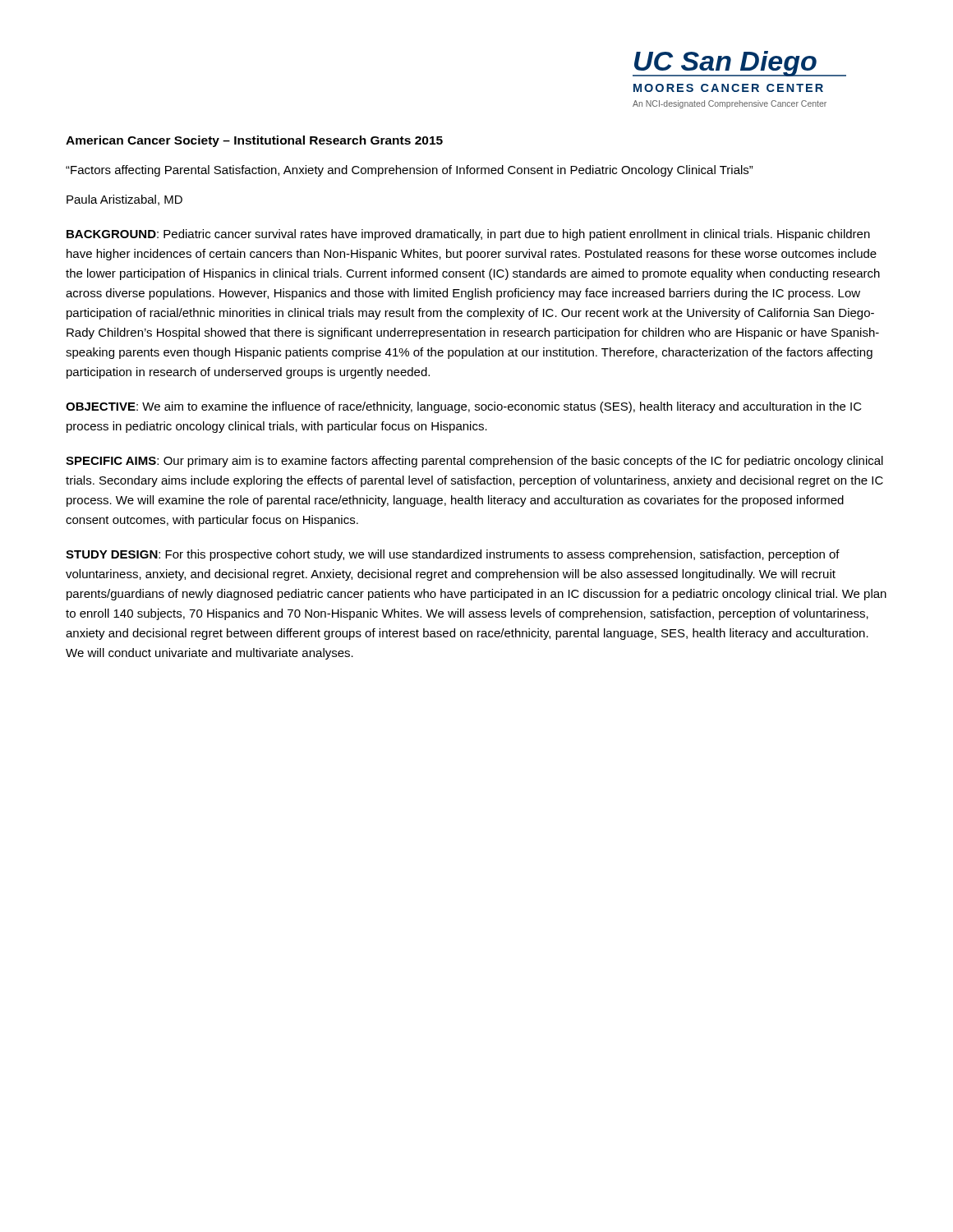
Task: Locate the section header
Action: [x=254, y=140]
